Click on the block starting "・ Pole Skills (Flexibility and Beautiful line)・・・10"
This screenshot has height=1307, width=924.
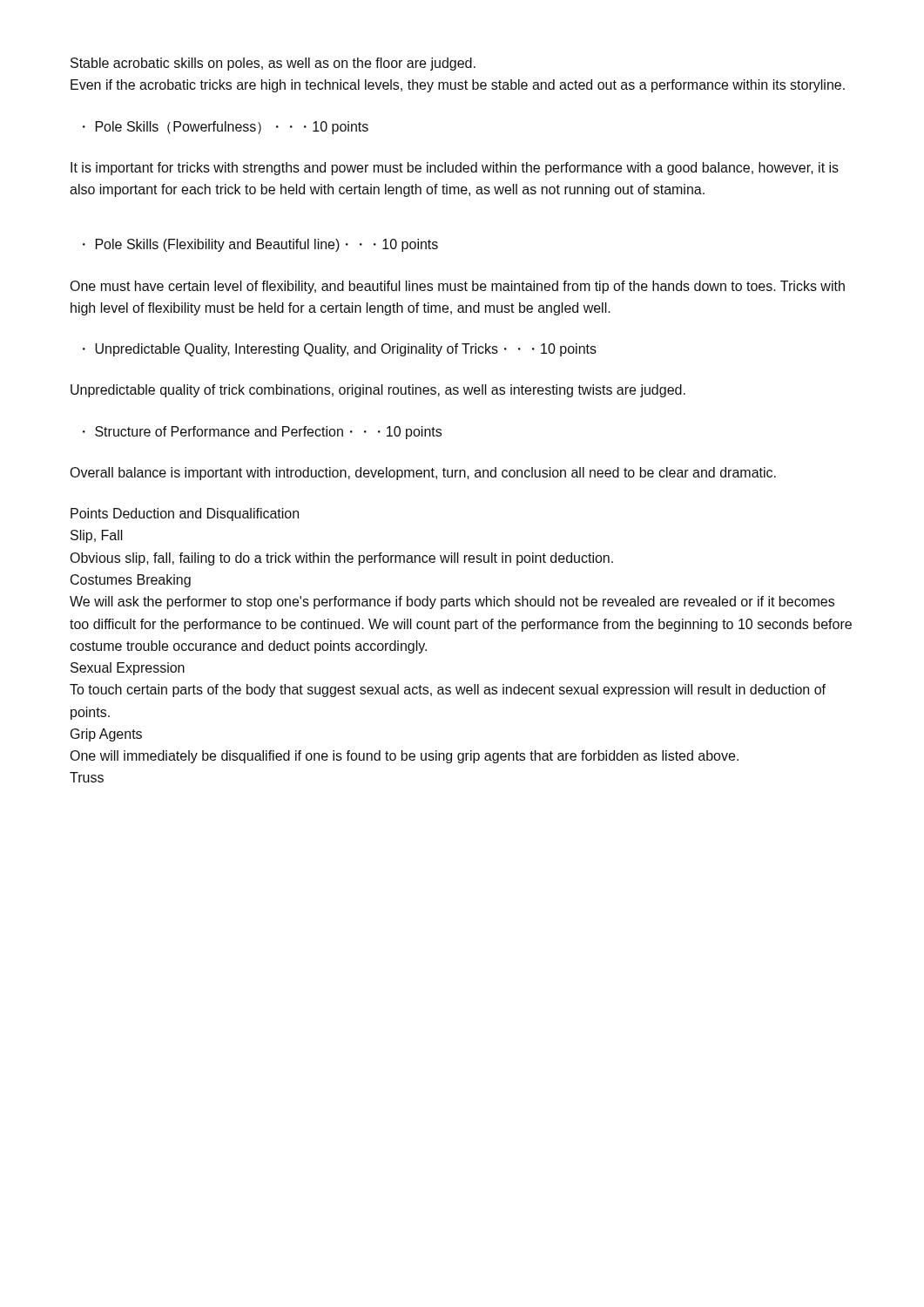coord(257,245)
